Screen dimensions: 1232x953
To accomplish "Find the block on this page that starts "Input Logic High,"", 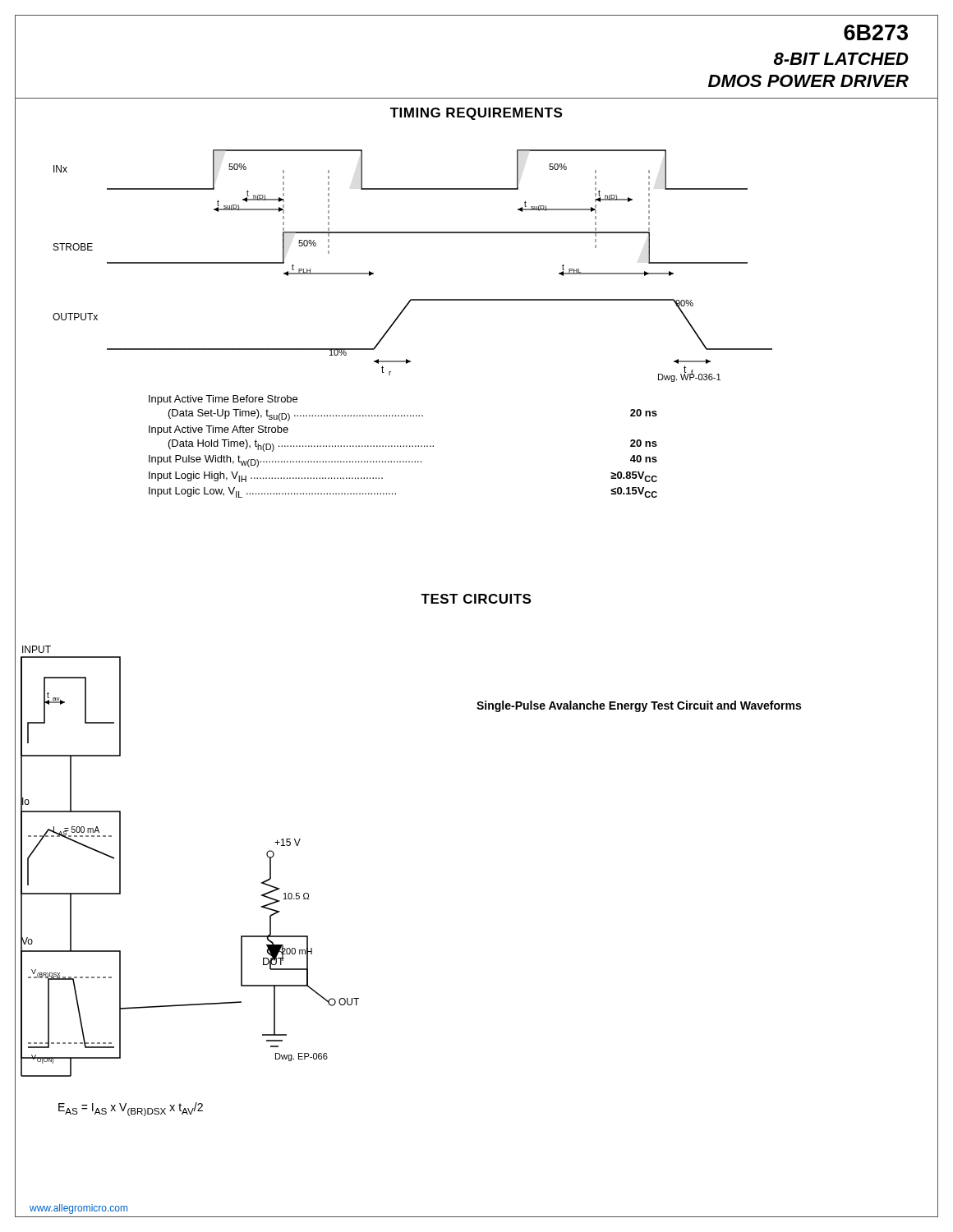I will tap(207, 475).
